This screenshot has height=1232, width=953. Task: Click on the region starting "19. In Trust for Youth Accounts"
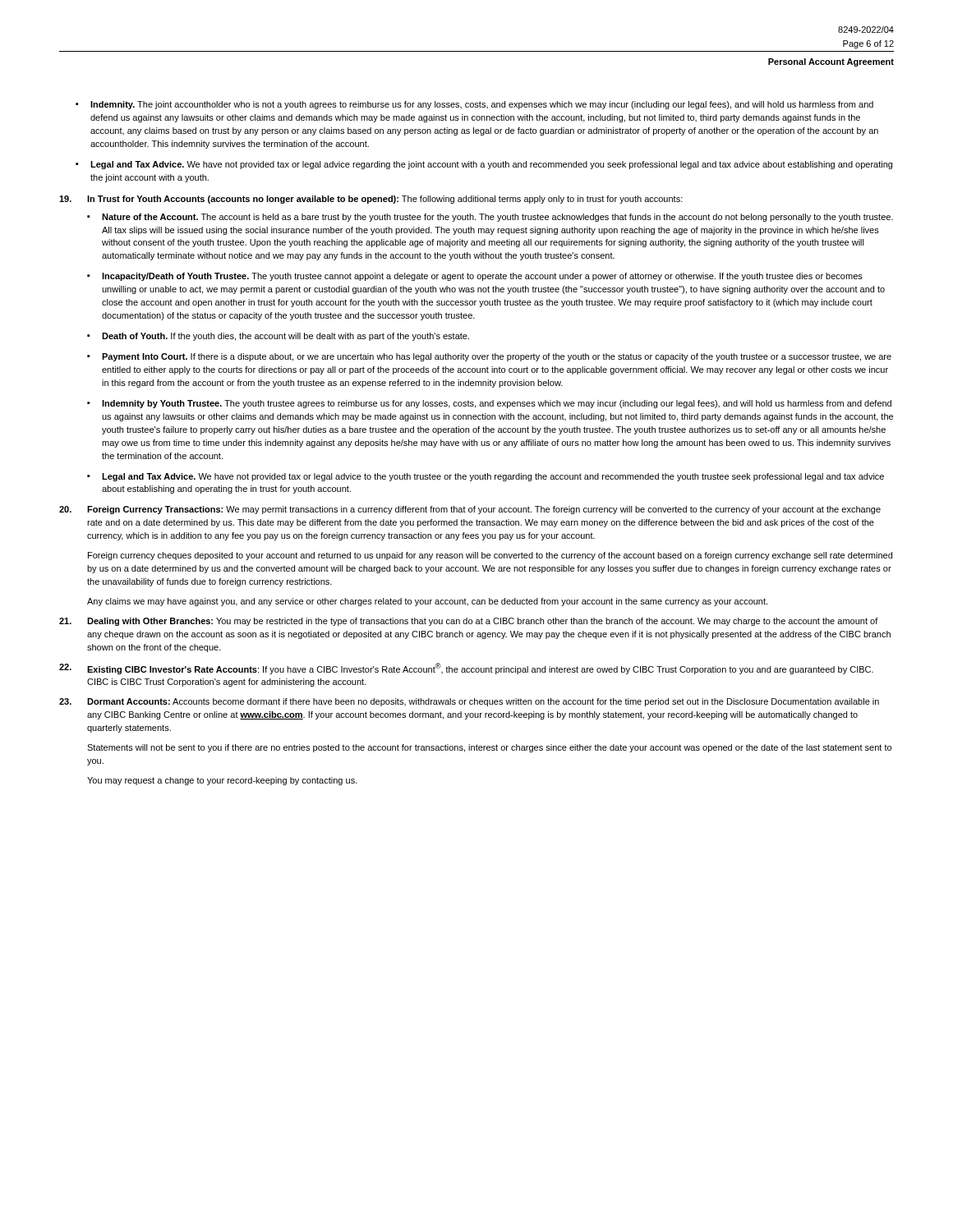pos(476,199)
